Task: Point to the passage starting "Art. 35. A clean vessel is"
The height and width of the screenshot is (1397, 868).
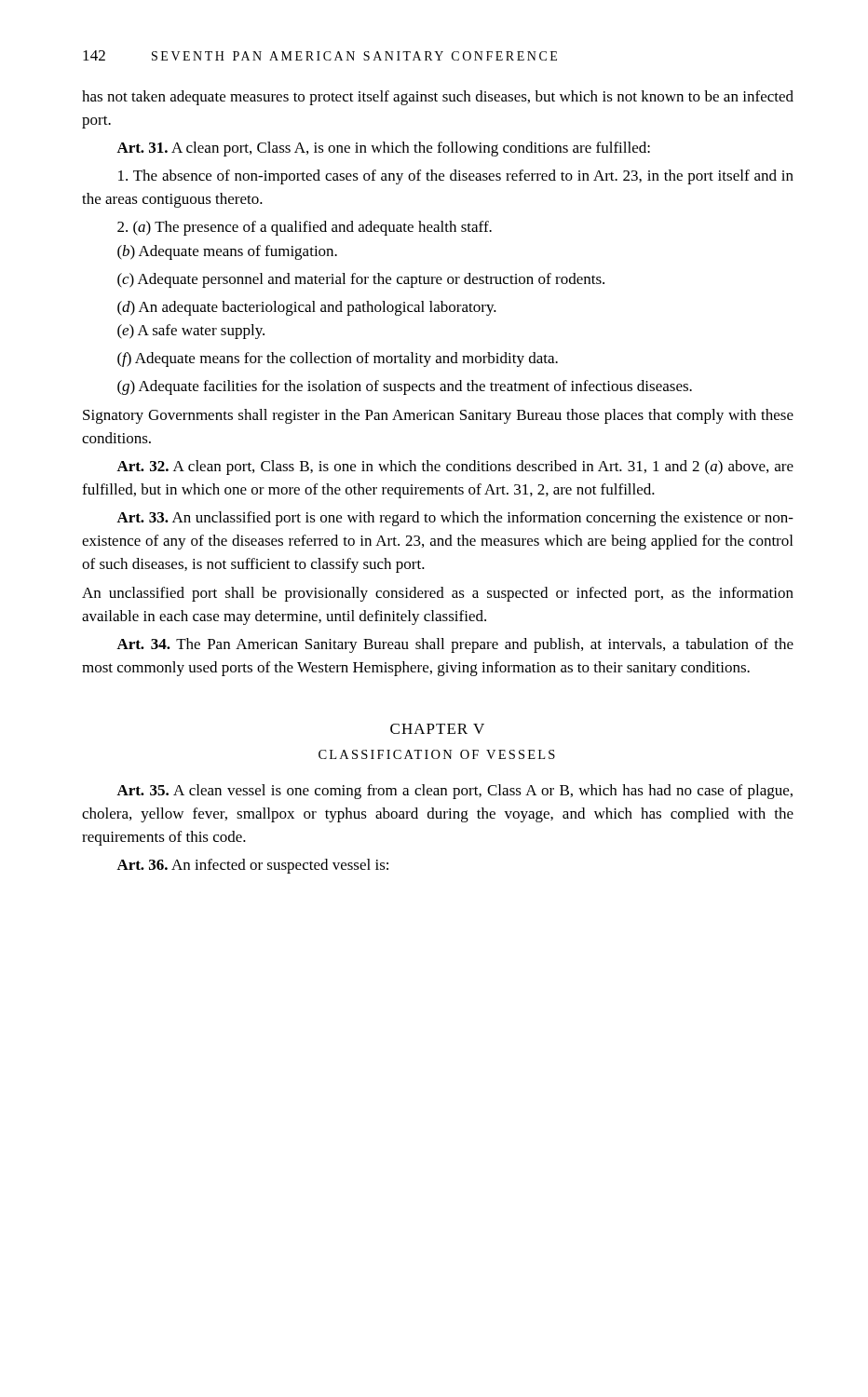Action: (x=438, y=814)
